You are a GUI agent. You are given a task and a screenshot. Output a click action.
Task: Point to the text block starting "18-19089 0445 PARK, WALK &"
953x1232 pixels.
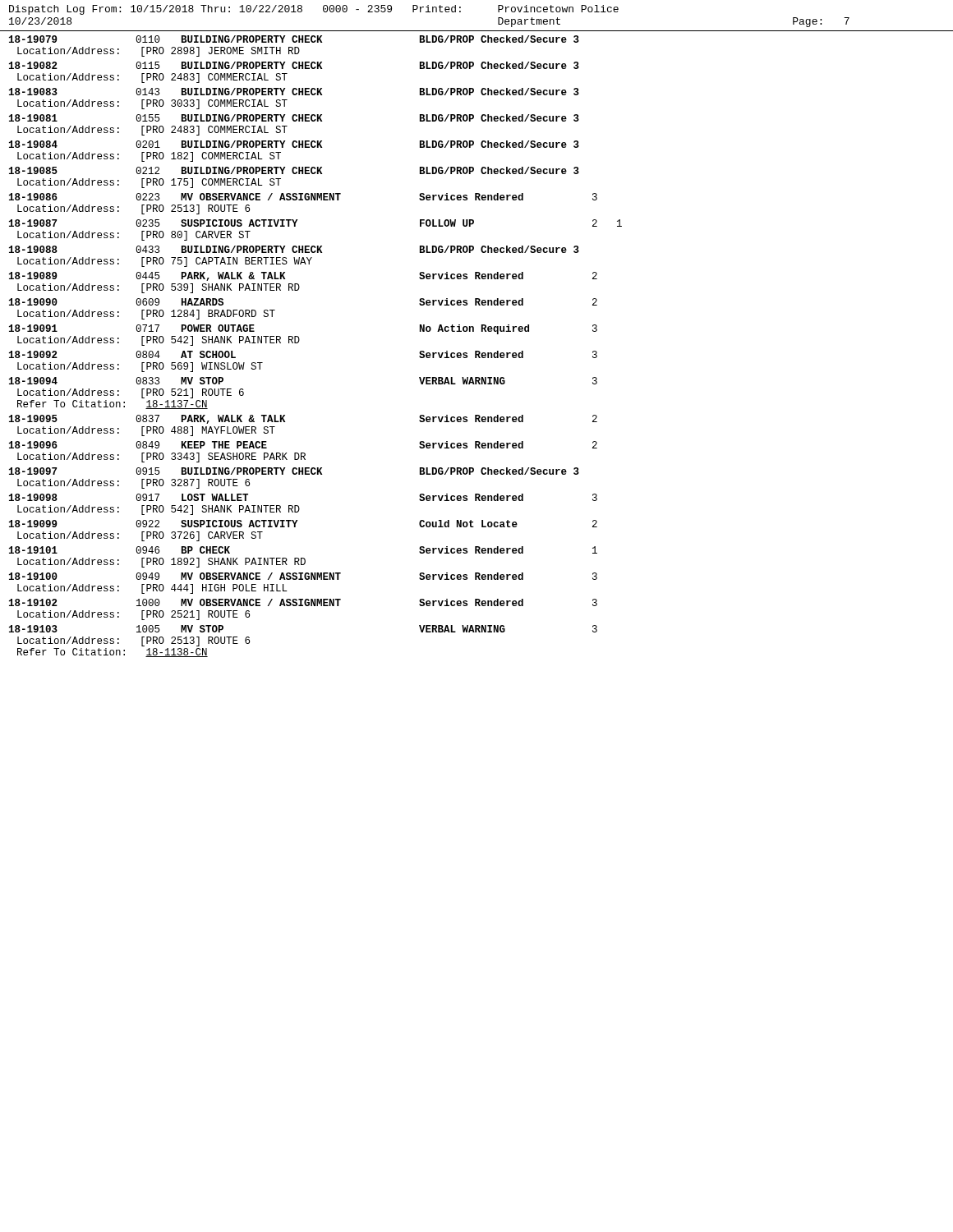pyautogui.click(x=476, y=283)
